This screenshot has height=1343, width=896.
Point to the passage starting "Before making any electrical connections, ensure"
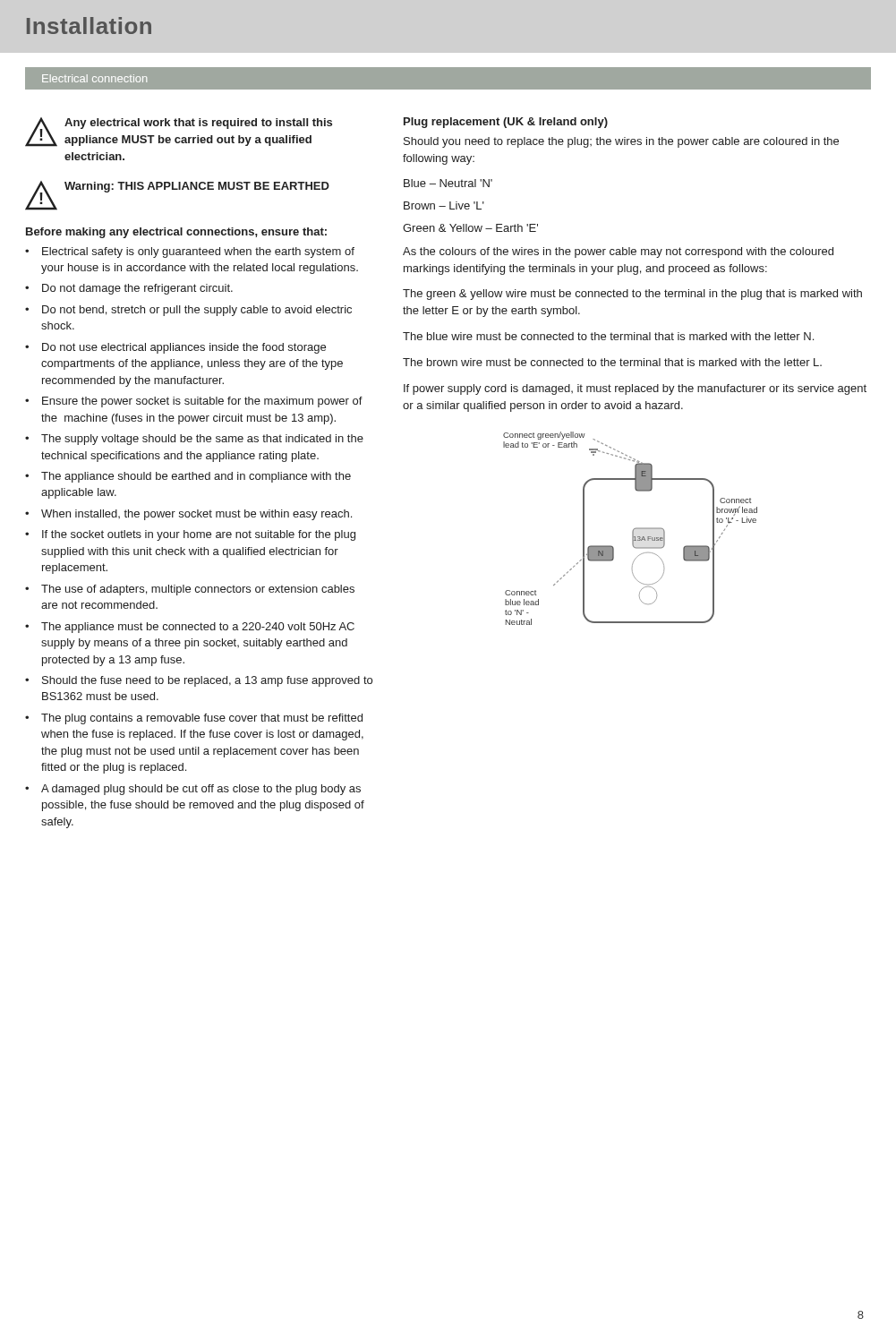200,231
